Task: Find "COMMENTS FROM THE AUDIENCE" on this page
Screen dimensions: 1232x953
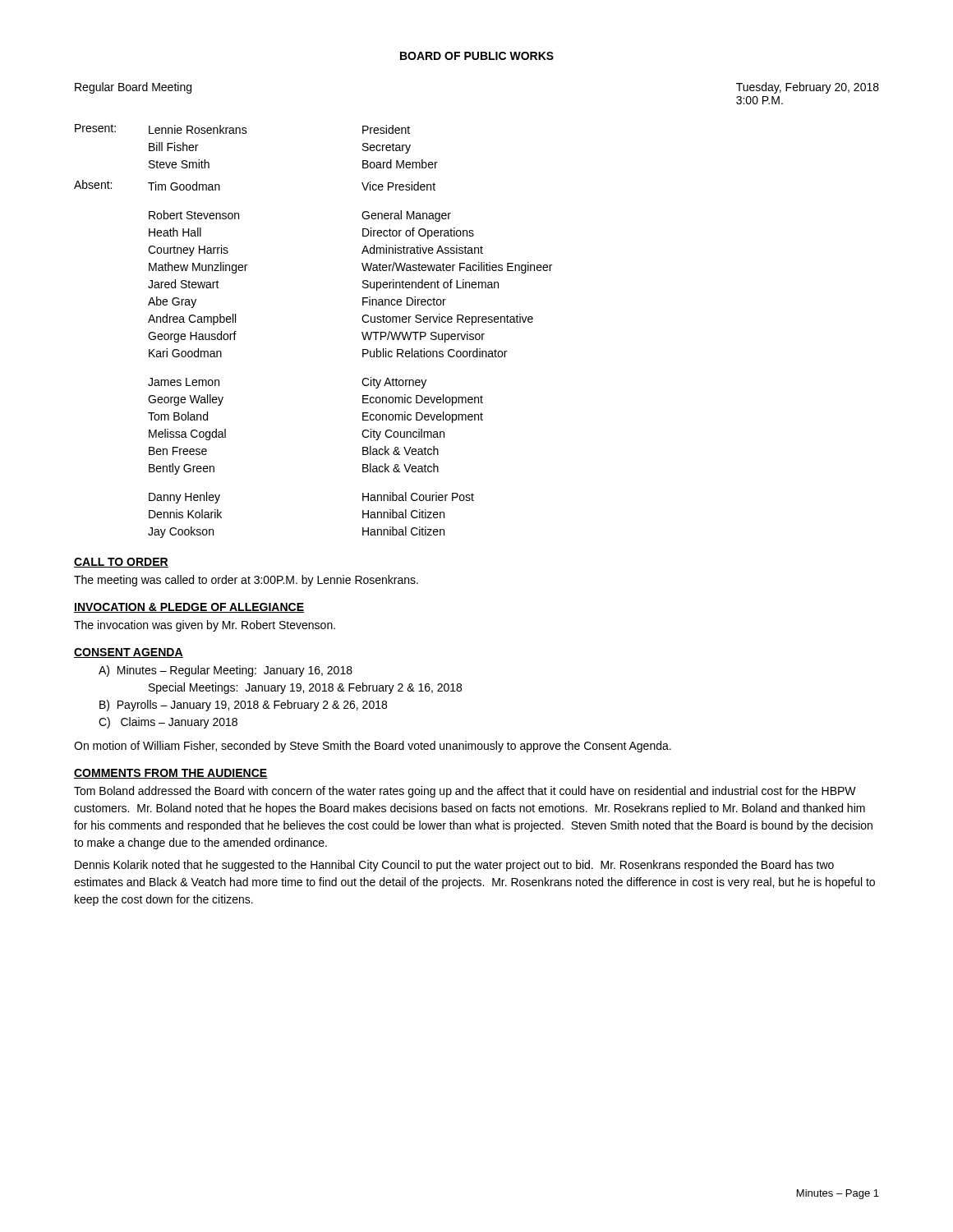Action: (x=171, y=773)
